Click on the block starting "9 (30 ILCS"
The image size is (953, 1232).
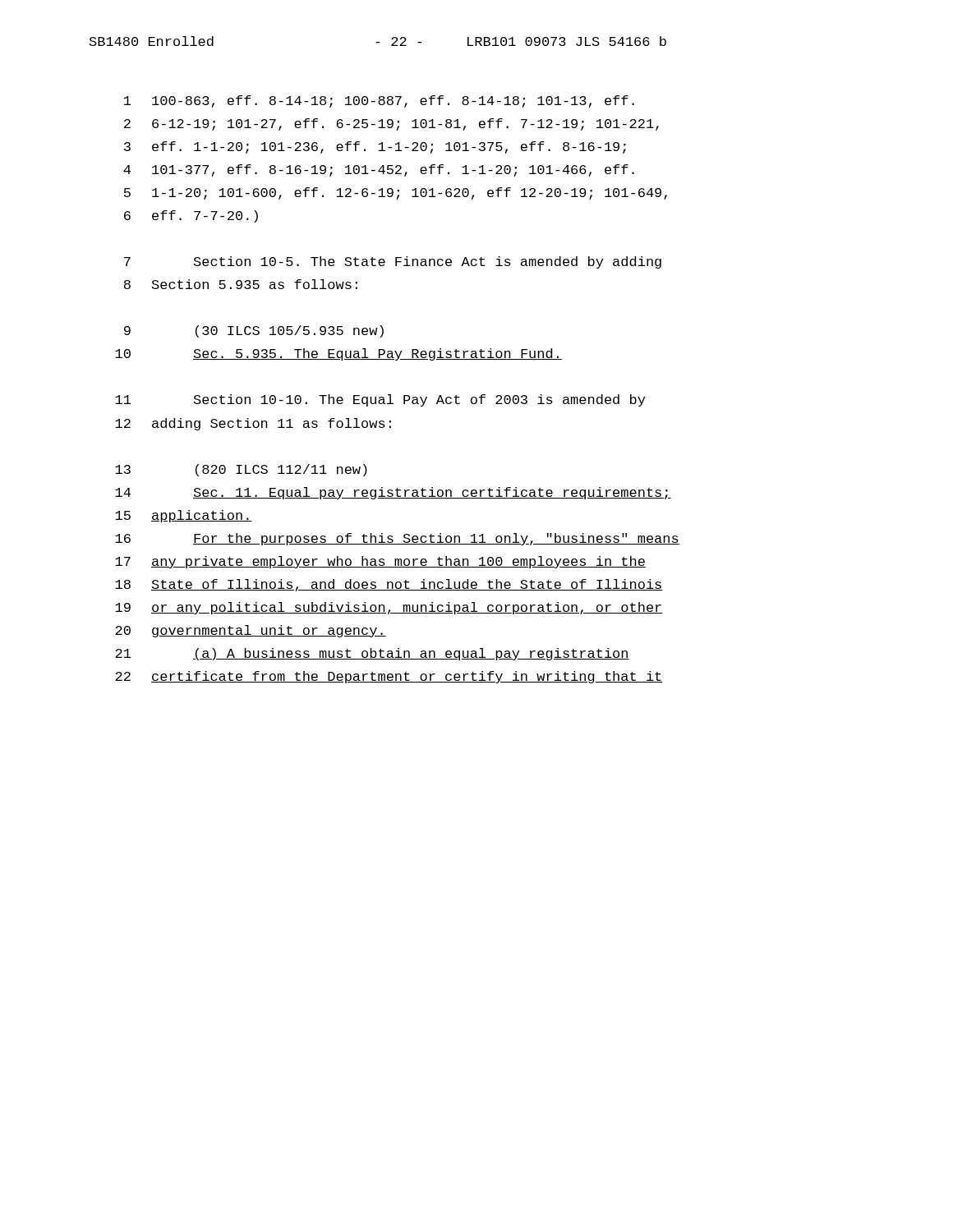254,331
